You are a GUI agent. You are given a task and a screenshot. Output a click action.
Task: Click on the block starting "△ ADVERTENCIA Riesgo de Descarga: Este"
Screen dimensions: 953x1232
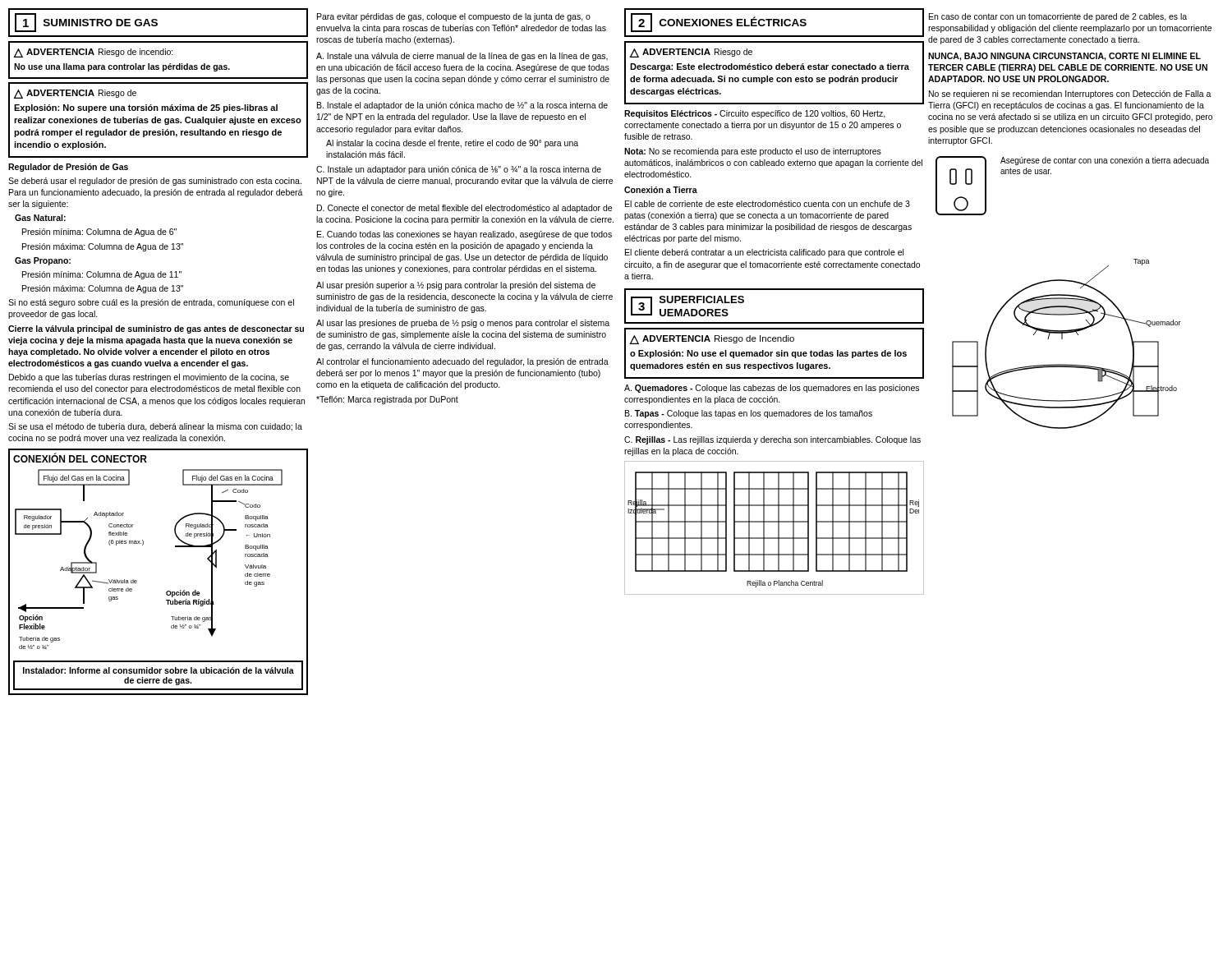[x=774, y=71]
